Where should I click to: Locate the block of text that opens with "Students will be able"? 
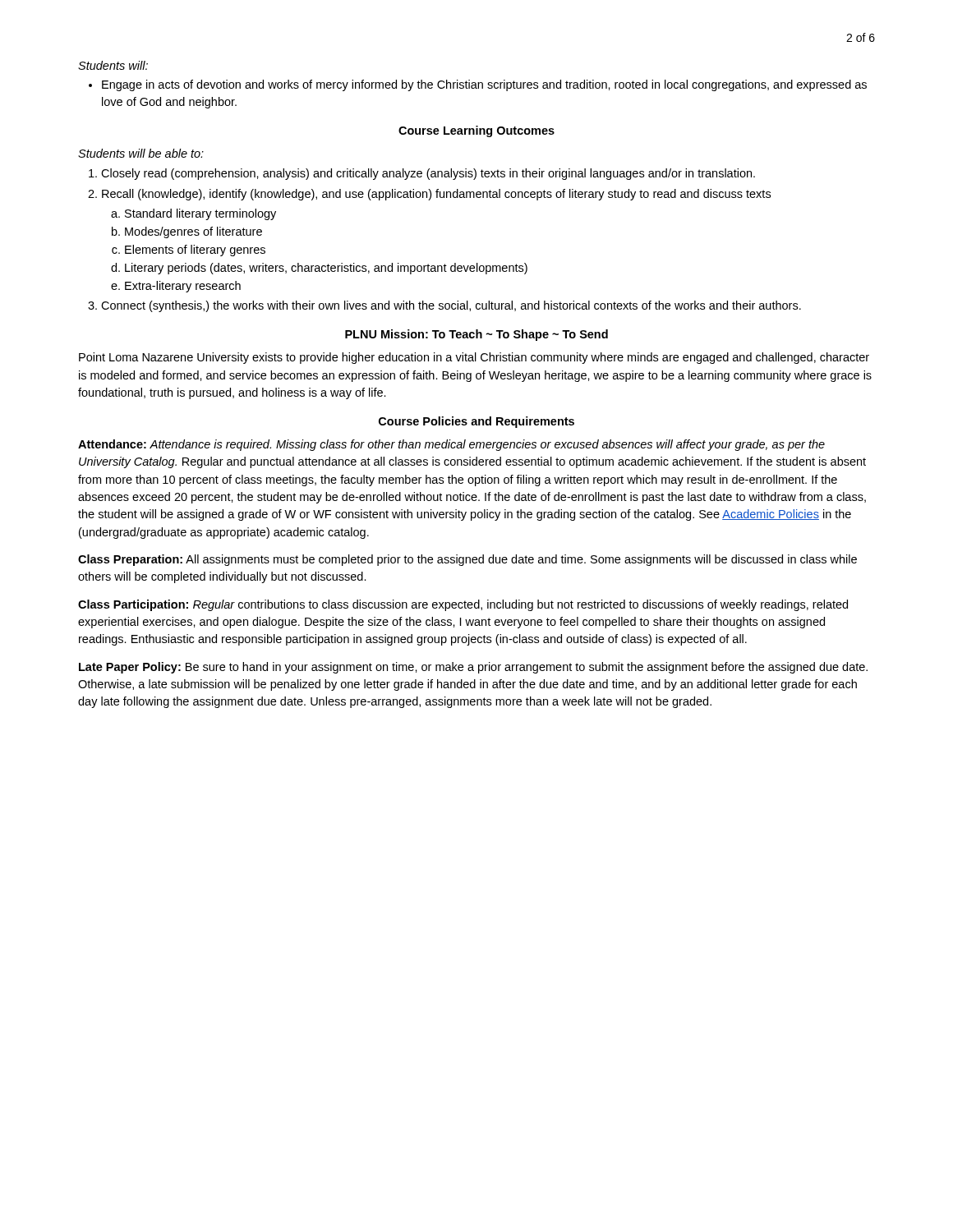[141, 154]
